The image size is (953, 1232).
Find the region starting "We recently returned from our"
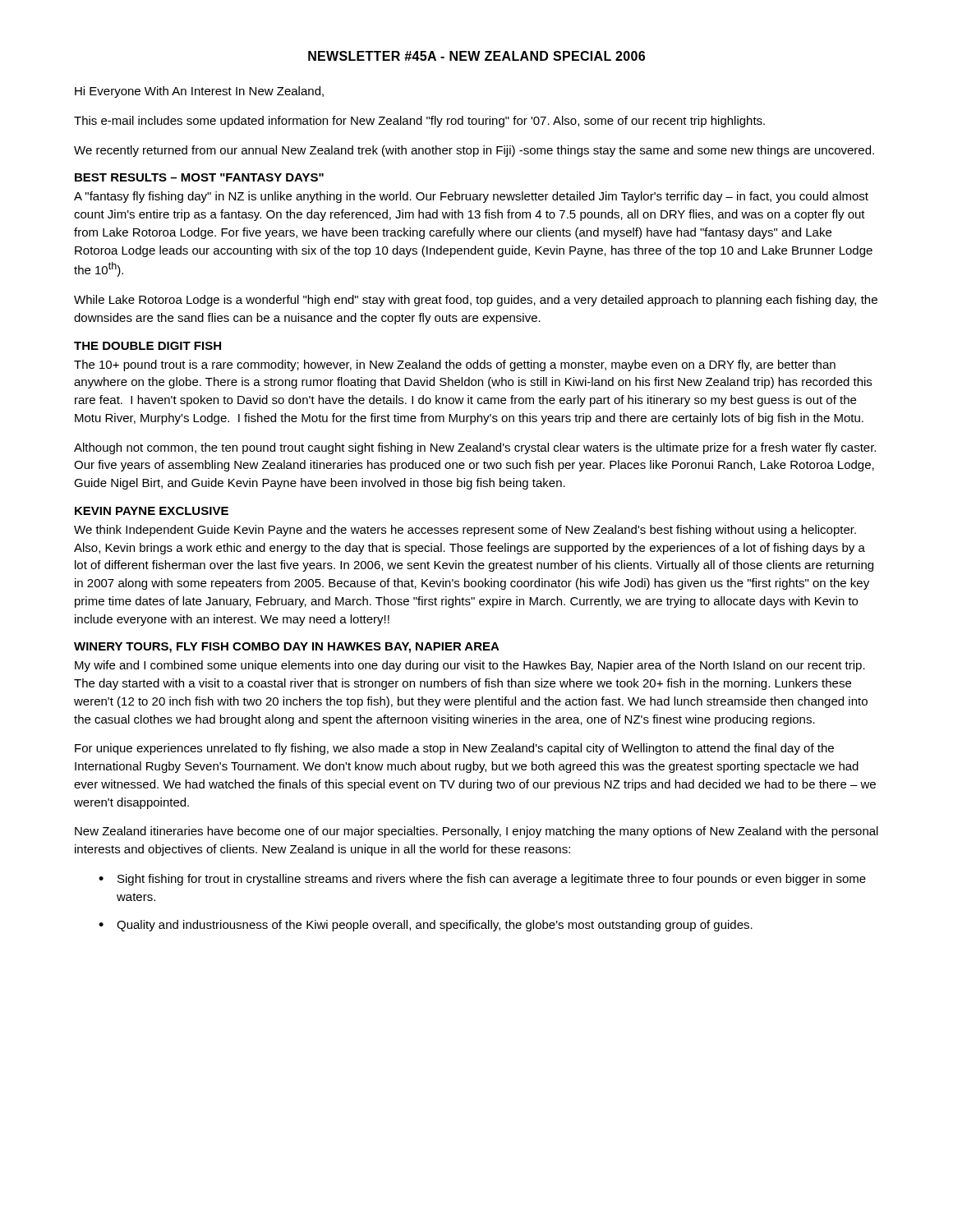(x=475, y=150)
